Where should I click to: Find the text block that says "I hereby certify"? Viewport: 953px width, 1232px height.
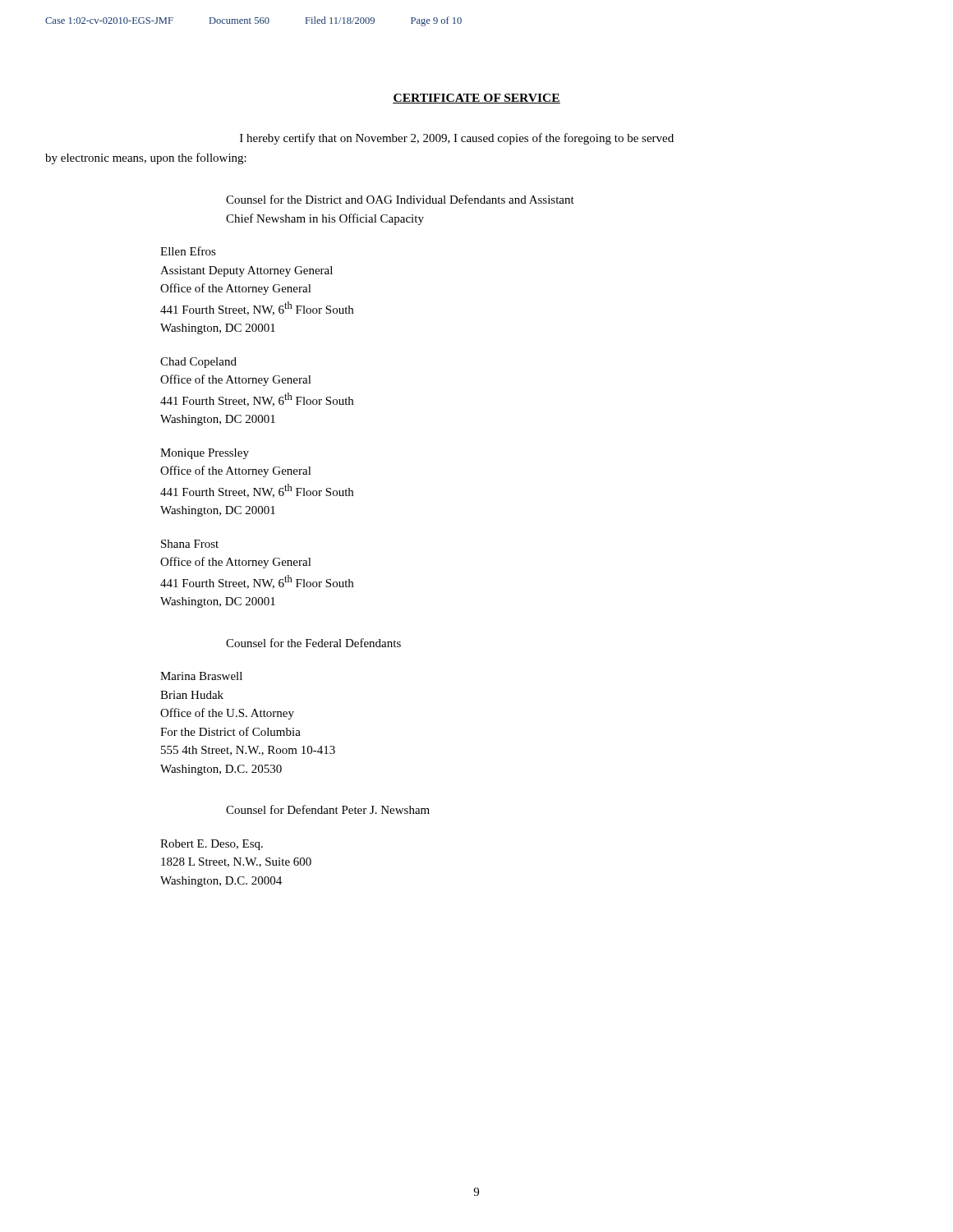tap(360, 148)
